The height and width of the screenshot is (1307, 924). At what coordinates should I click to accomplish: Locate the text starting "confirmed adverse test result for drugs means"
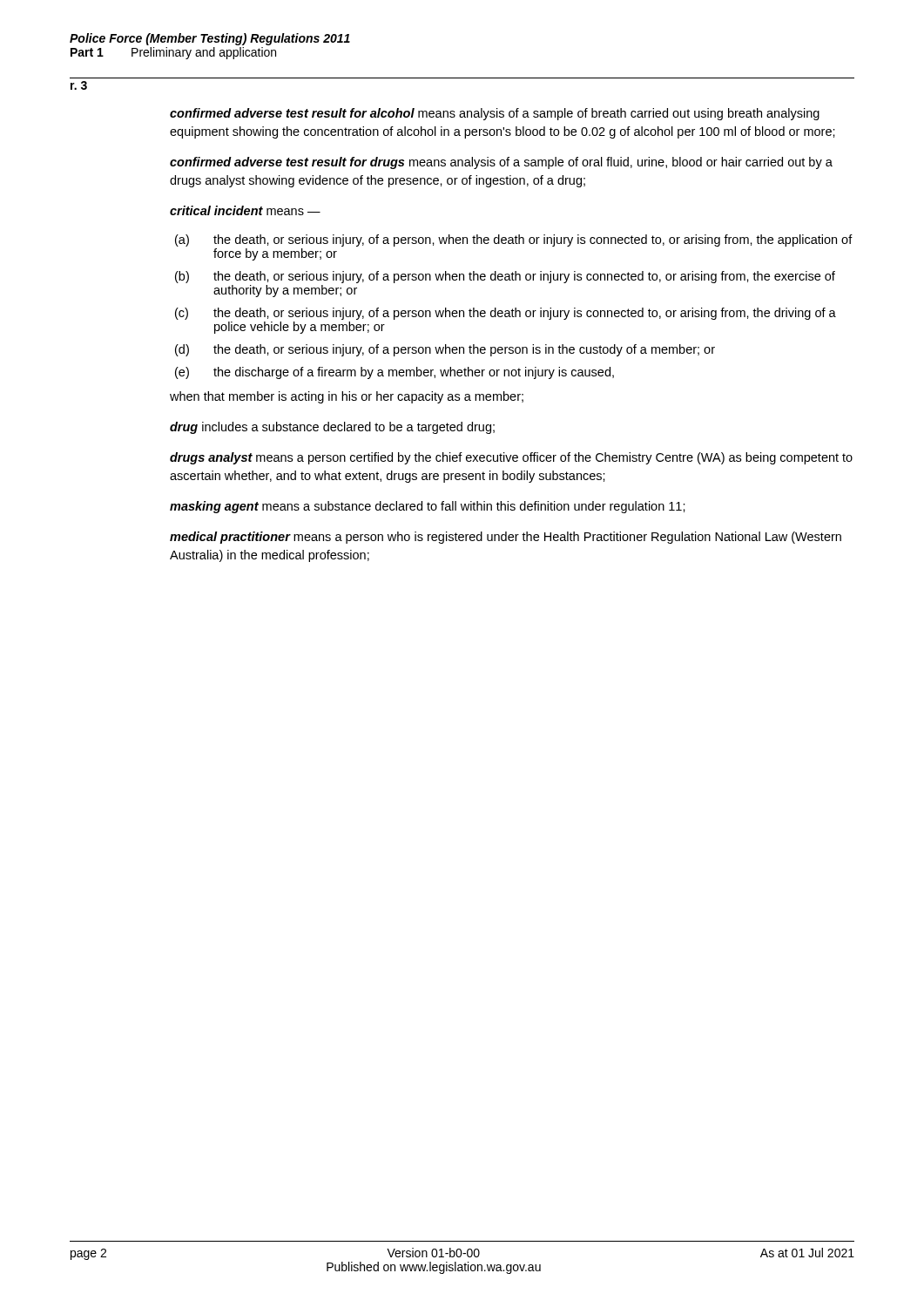[512, 172]
